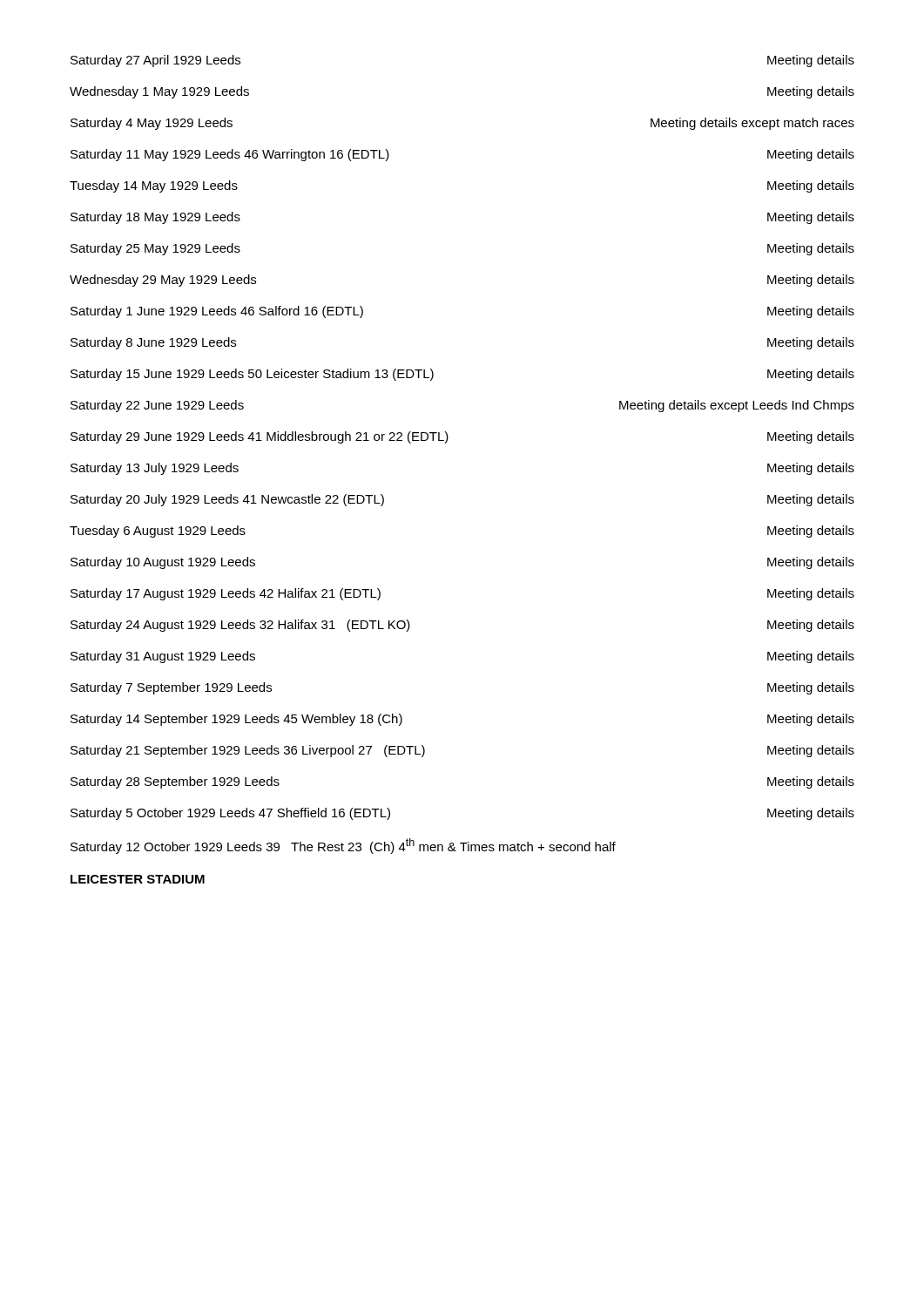This screenshot has width=924, height=1307.
Task: Locate the text block starting "Saturday 7 September 1929 Leeds Meeting details"
Action: (x=176, y=688)
